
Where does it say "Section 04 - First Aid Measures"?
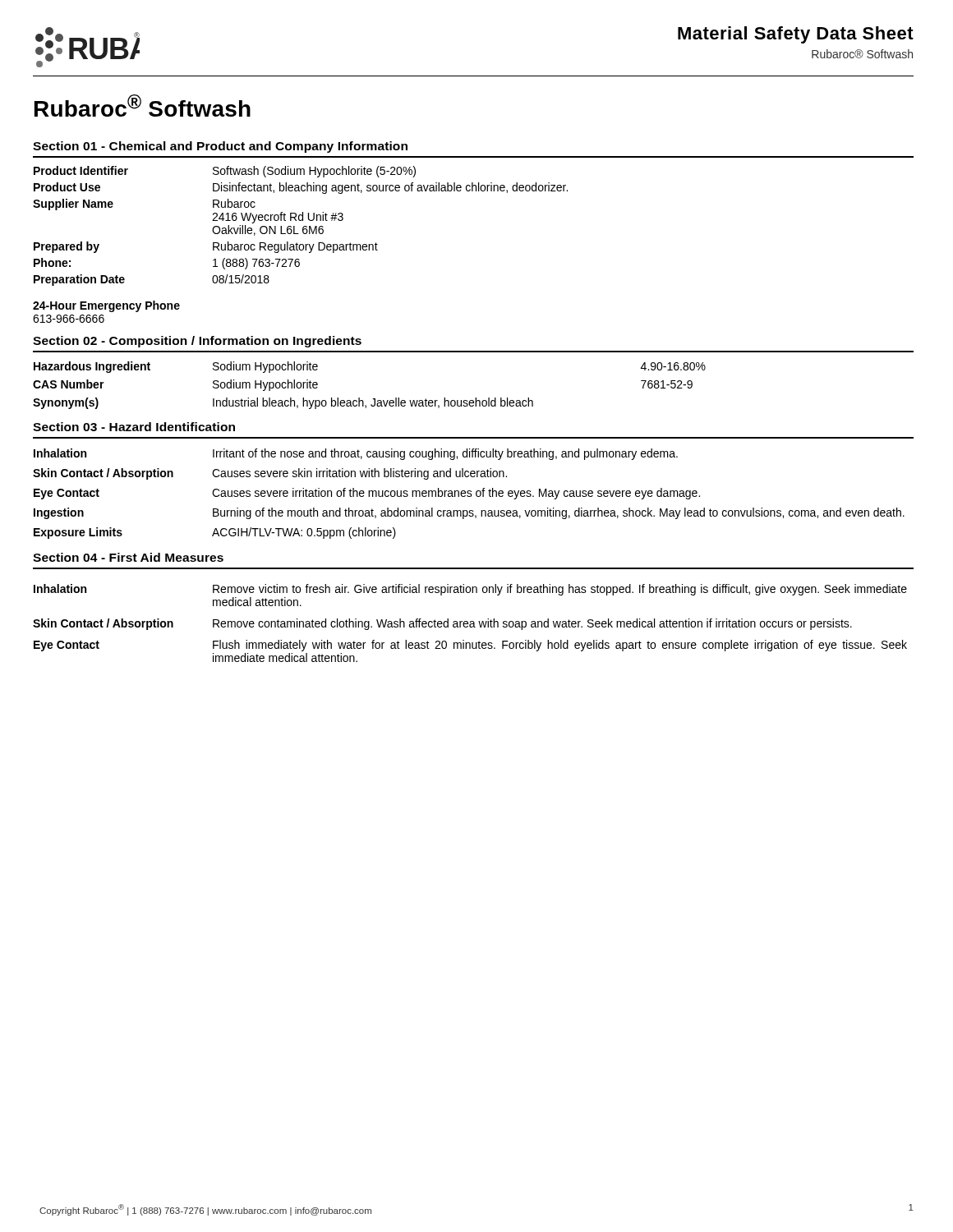click(128, 558)
